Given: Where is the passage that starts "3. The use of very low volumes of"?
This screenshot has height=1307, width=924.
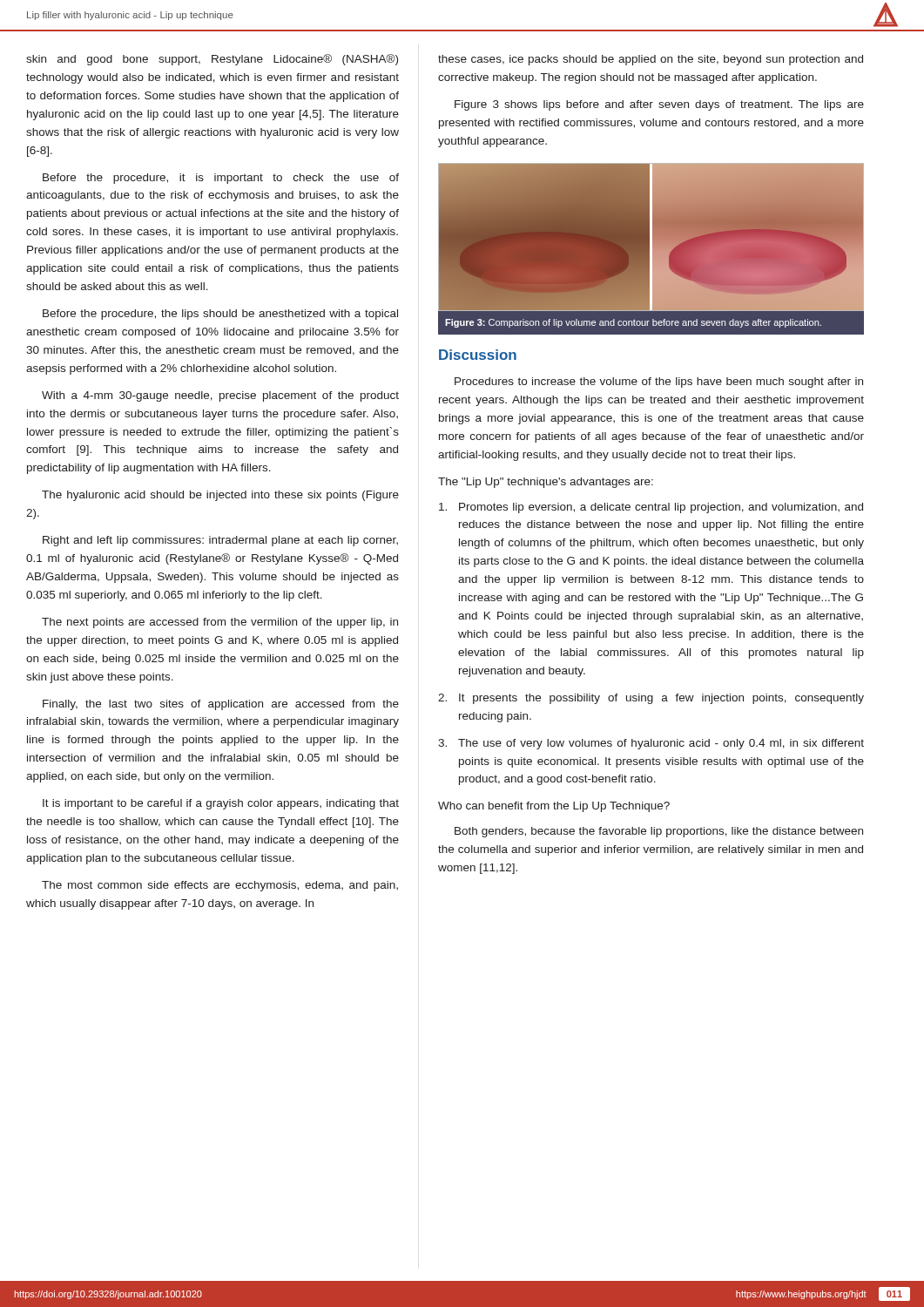Looking at the screenshot, I should pos(651,762).
